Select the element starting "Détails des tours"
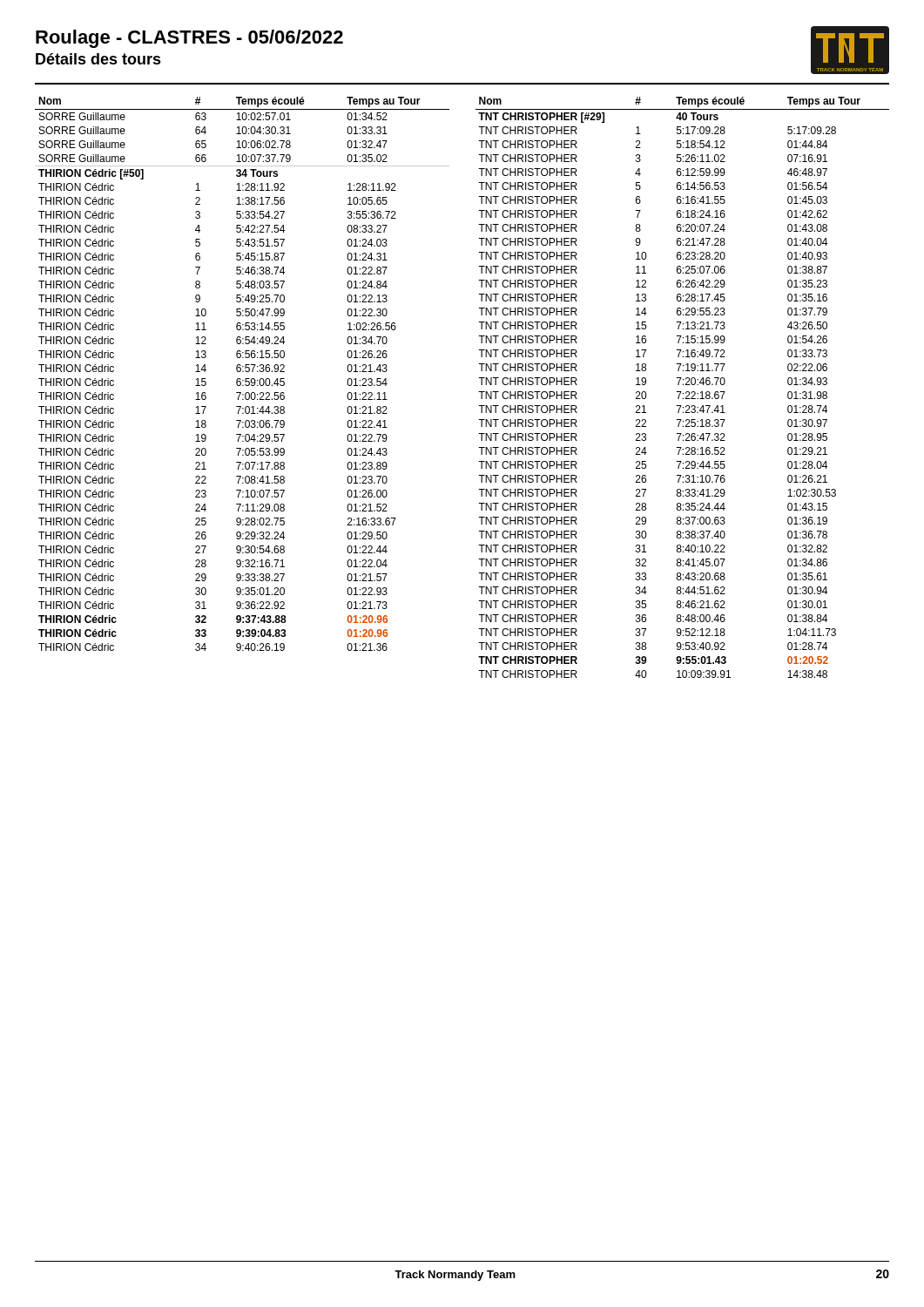The image size is (924, 1307). tap(98, 59)
